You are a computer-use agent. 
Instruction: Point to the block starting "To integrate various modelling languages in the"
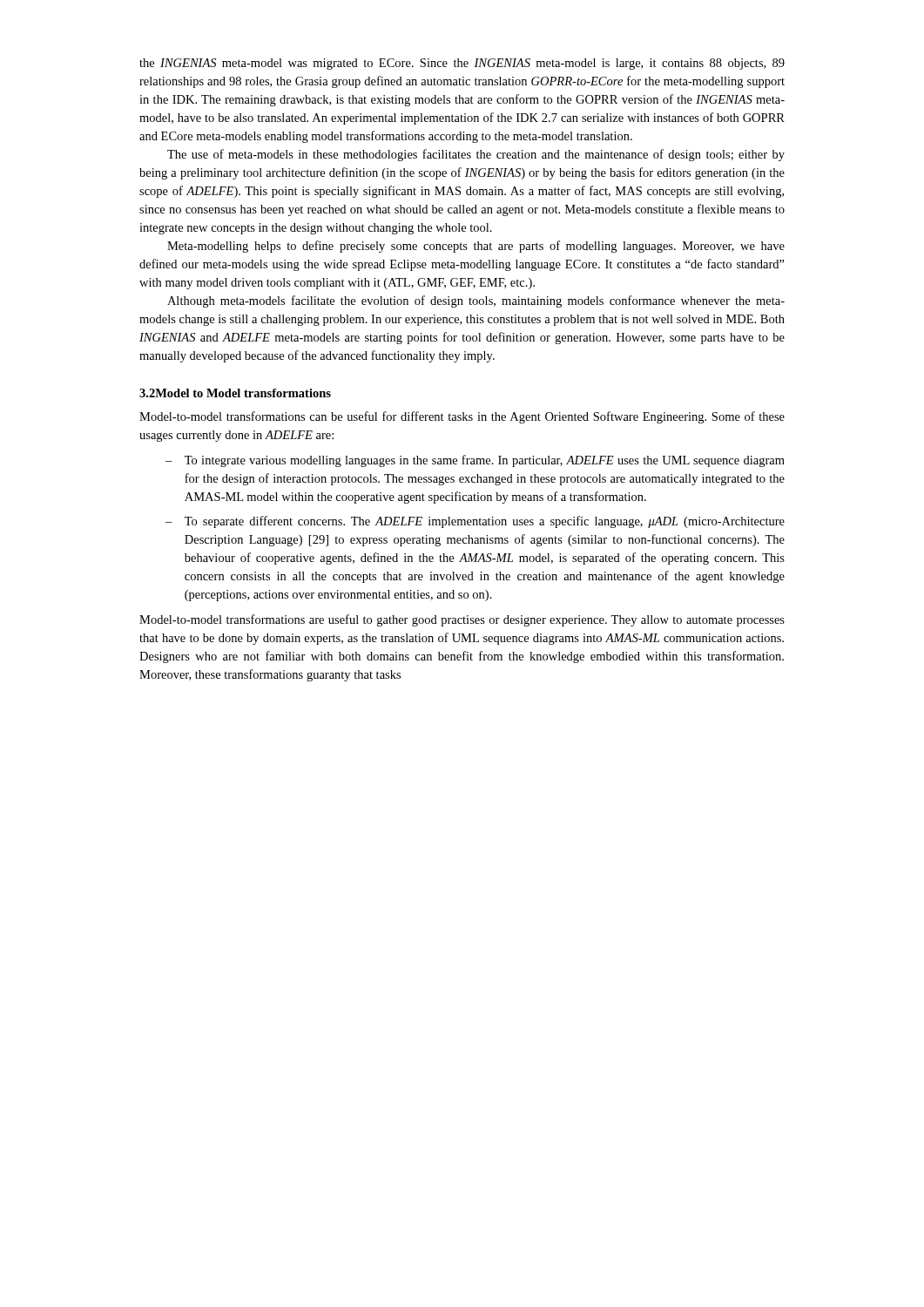(475, 479)
